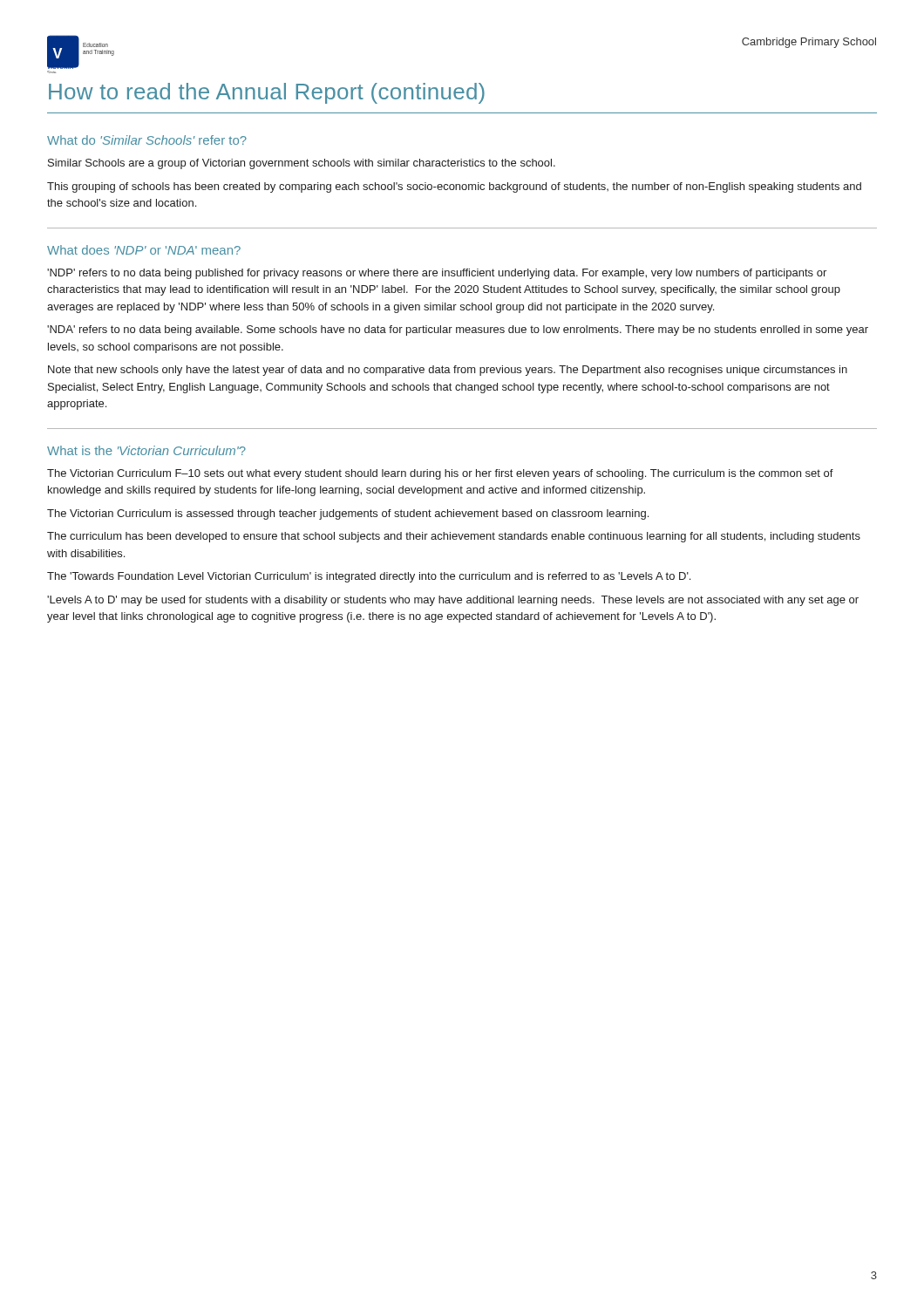Locate the passage starting "Similar Schools are a group of Victorian"
This screenshot has width=924, height=1308.
click(301, 163)
